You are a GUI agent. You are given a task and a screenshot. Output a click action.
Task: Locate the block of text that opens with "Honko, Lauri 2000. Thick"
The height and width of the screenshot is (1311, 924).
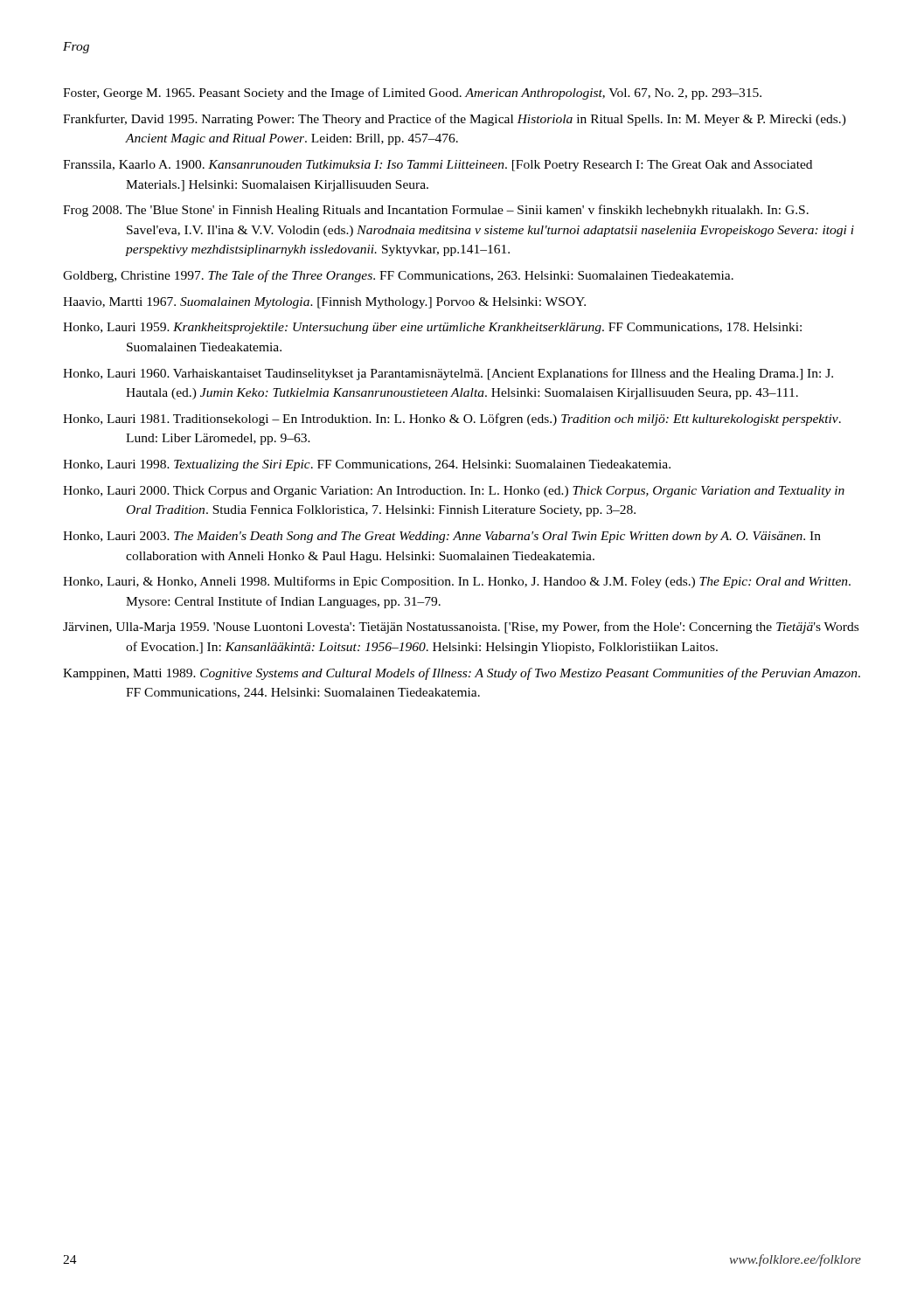(x=454, y=499)
